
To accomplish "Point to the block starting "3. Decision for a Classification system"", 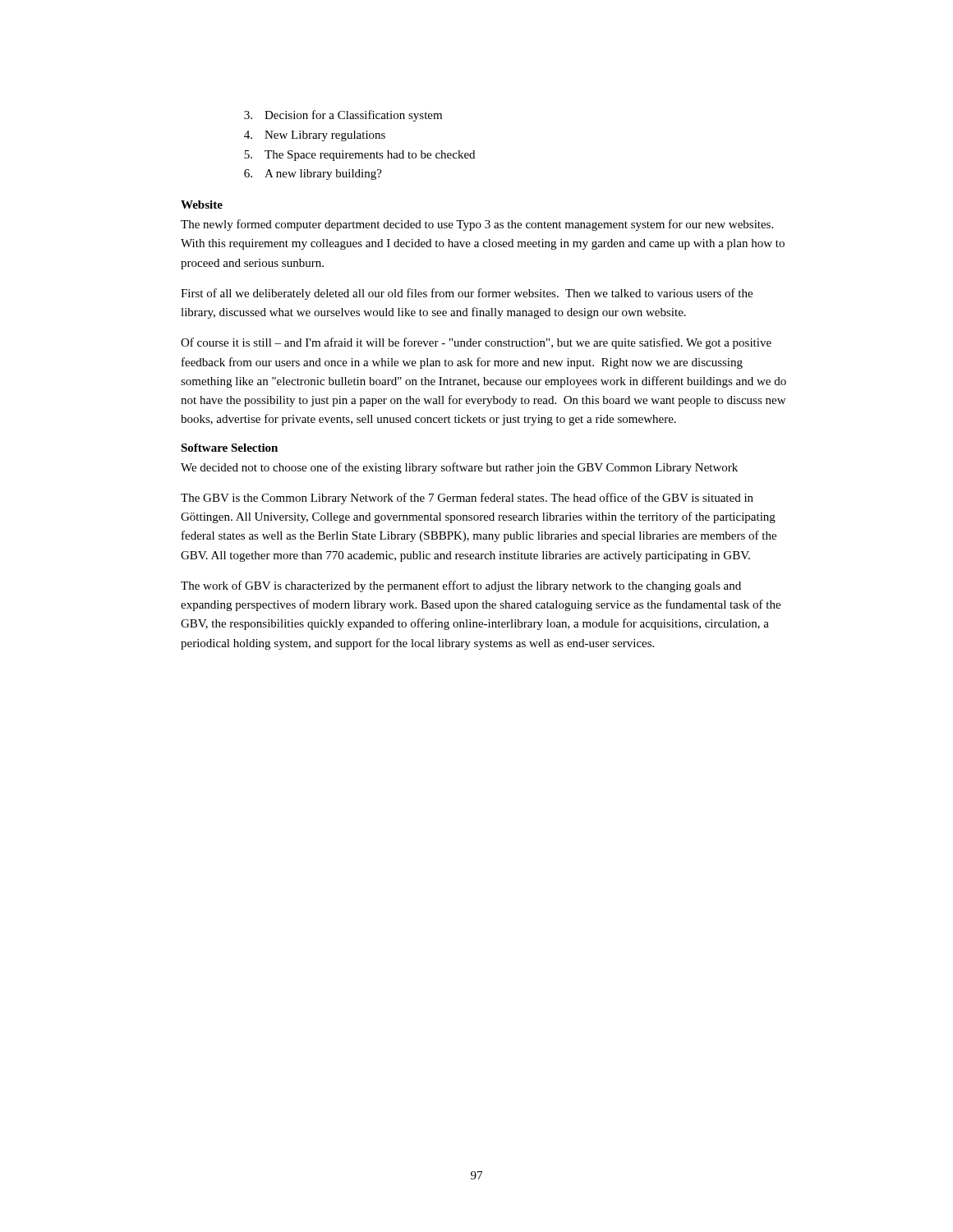I will pos(336,116).
